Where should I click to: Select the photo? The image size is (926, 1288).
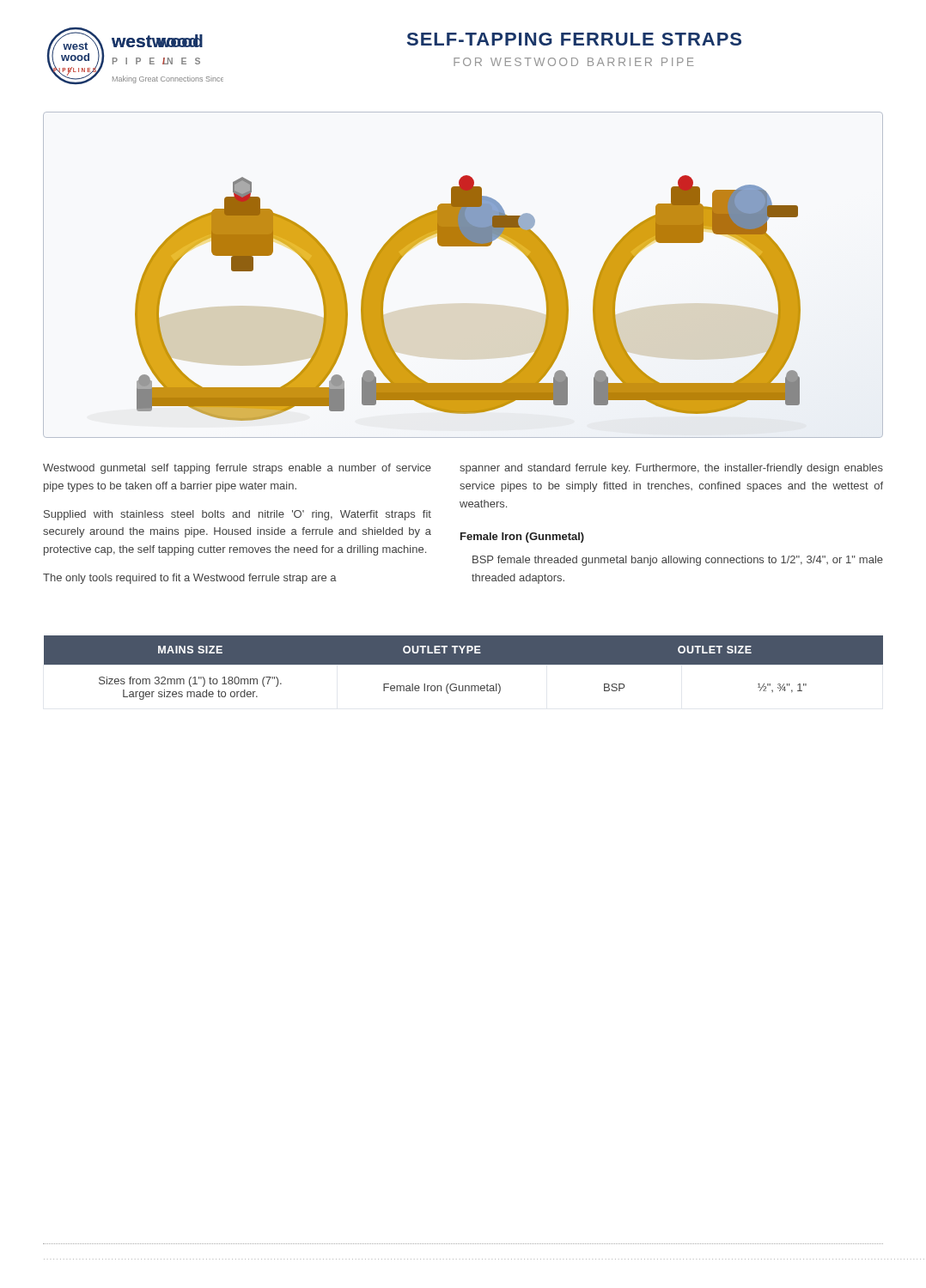coord(463,275)
